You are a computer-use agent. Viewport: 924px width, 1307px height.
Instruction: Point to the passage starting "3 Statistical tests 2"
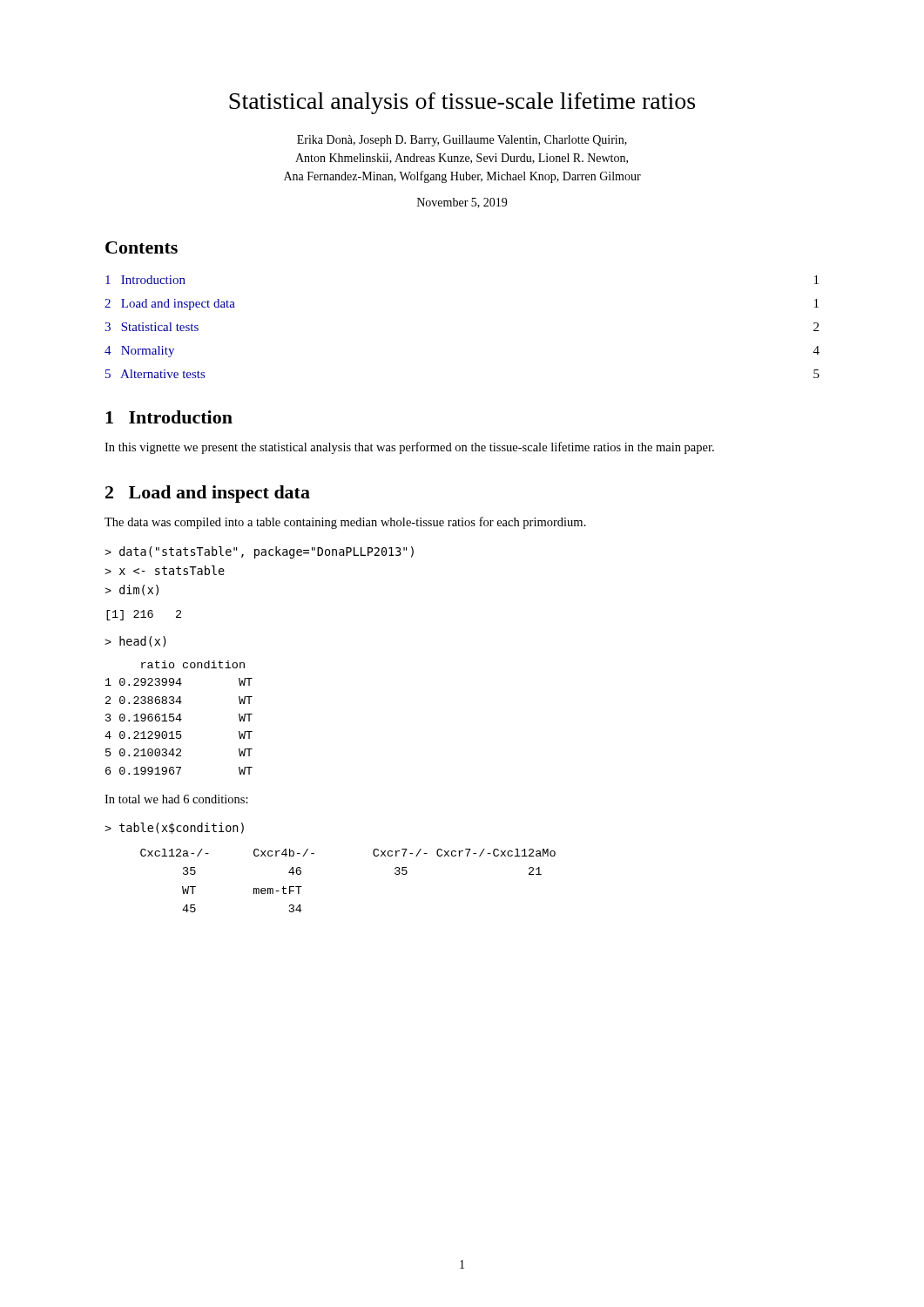pos(155,326)
